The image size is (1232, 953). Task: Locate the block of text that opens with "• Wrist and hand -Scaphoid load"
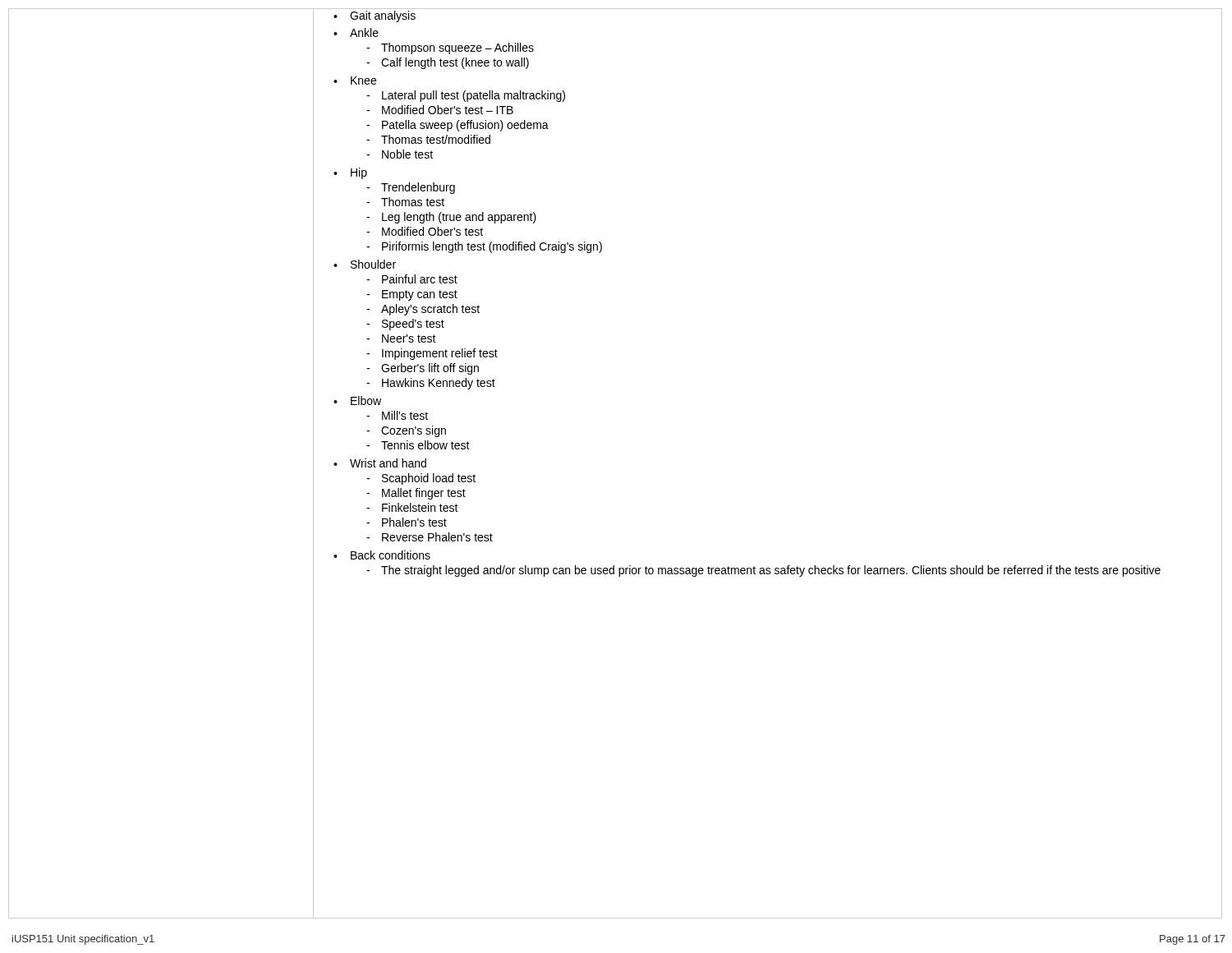380,463
